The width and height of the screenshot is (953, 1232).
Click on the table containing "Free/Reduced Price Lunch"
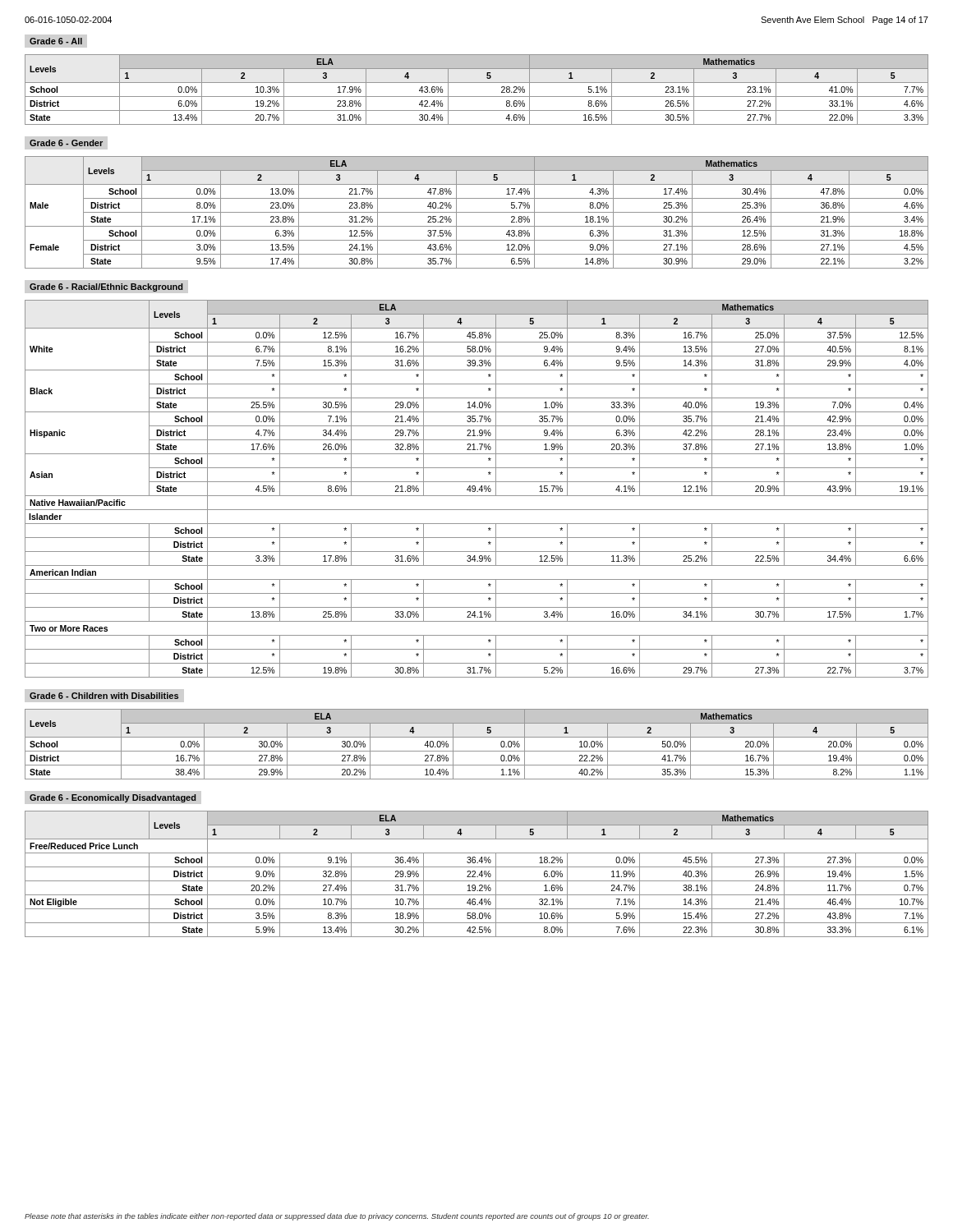point(476,874)
